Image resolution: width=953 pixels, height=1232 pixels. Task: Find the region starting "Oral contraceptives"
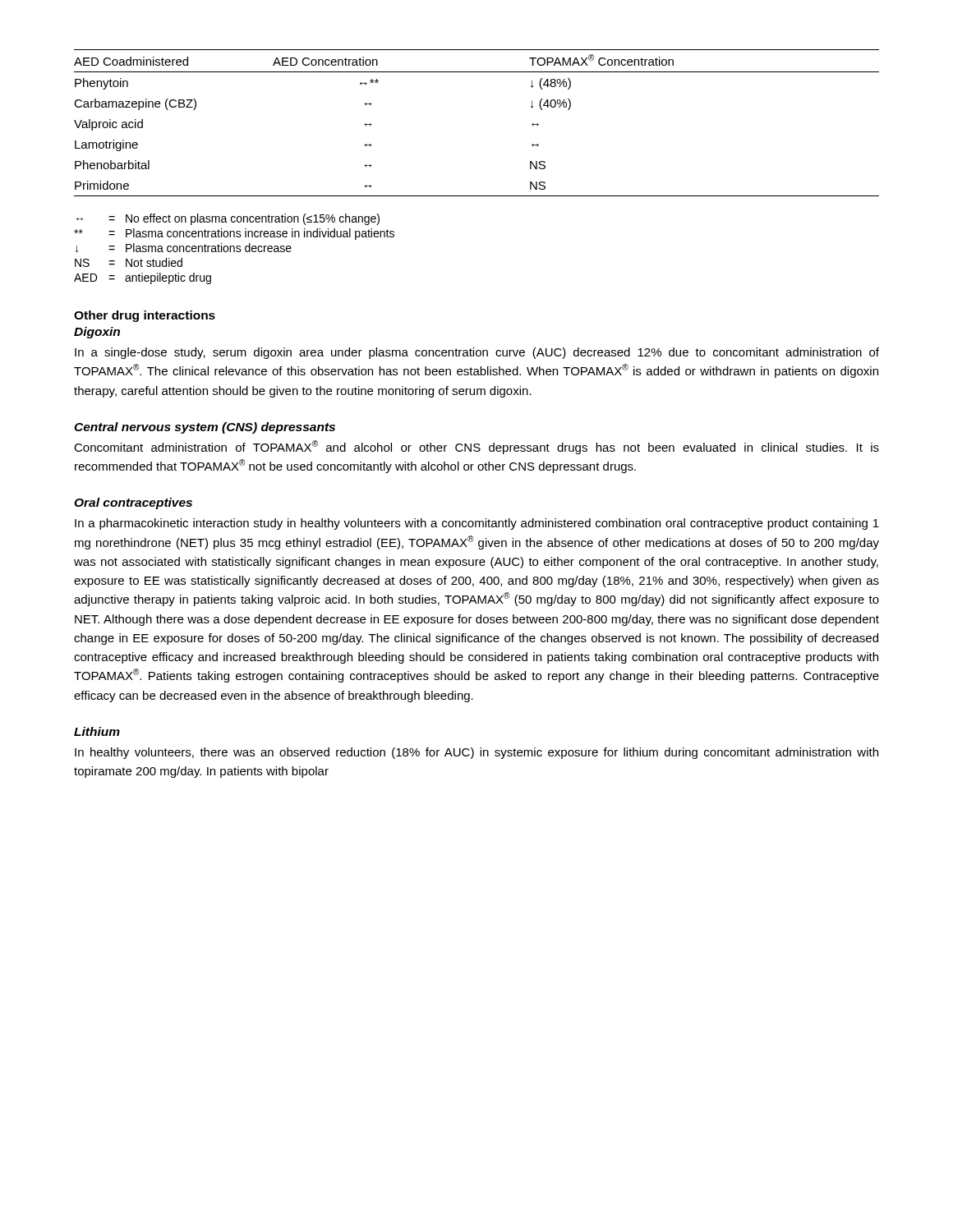tap(133, 502)
